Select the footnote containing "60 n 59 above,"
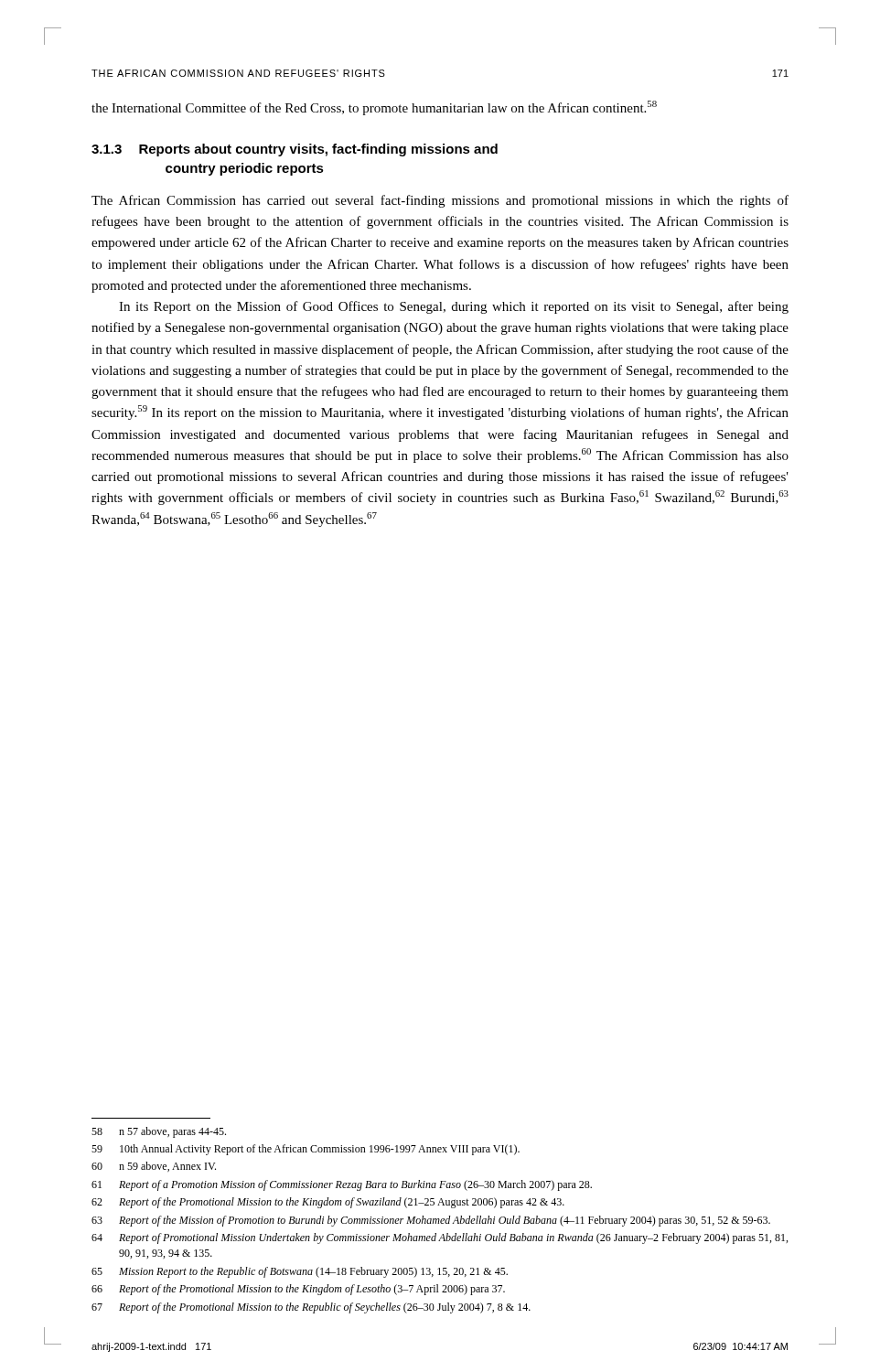 tap(154, 1167)
